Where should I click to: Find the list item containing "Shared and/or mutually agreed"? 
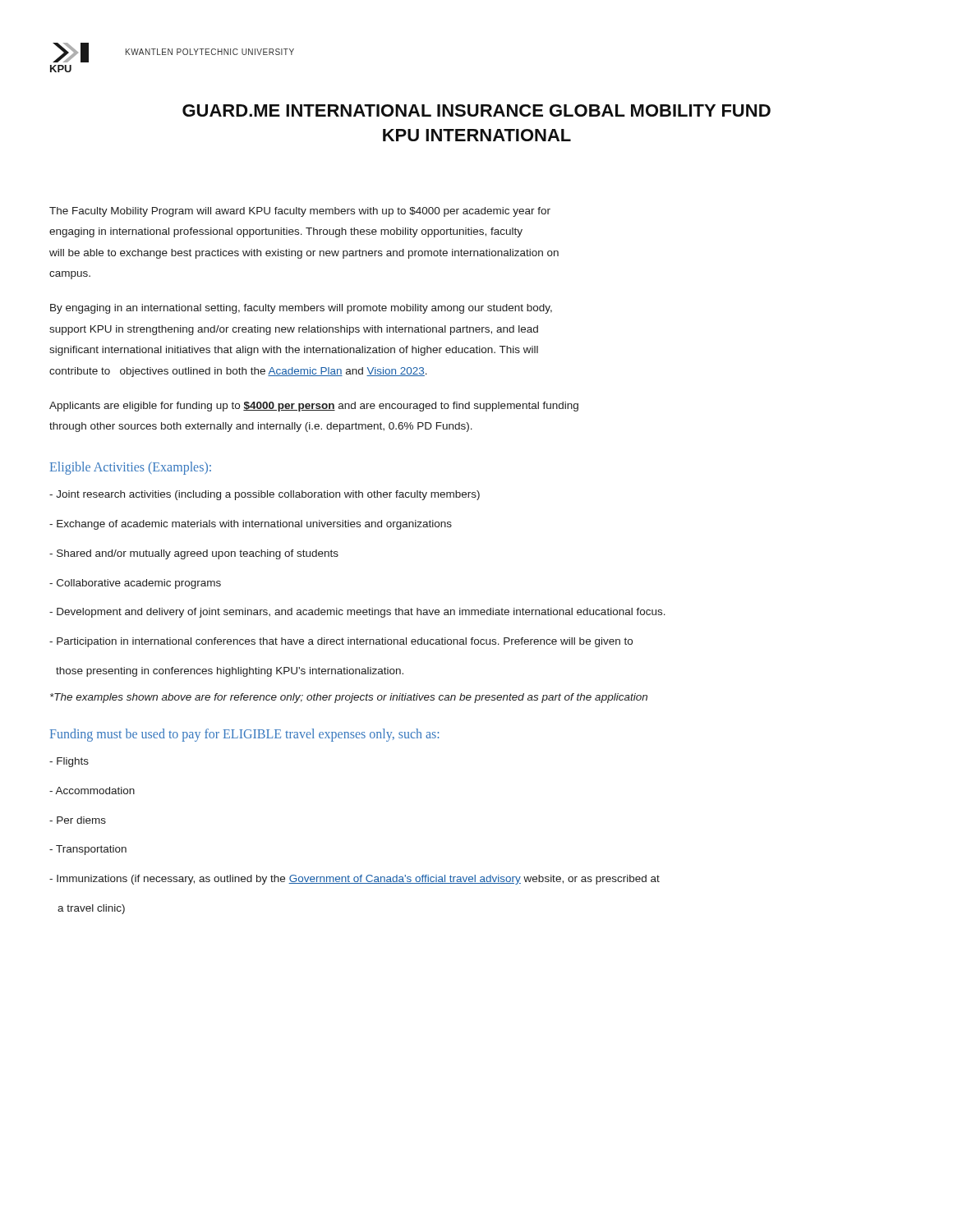[194, 554]
